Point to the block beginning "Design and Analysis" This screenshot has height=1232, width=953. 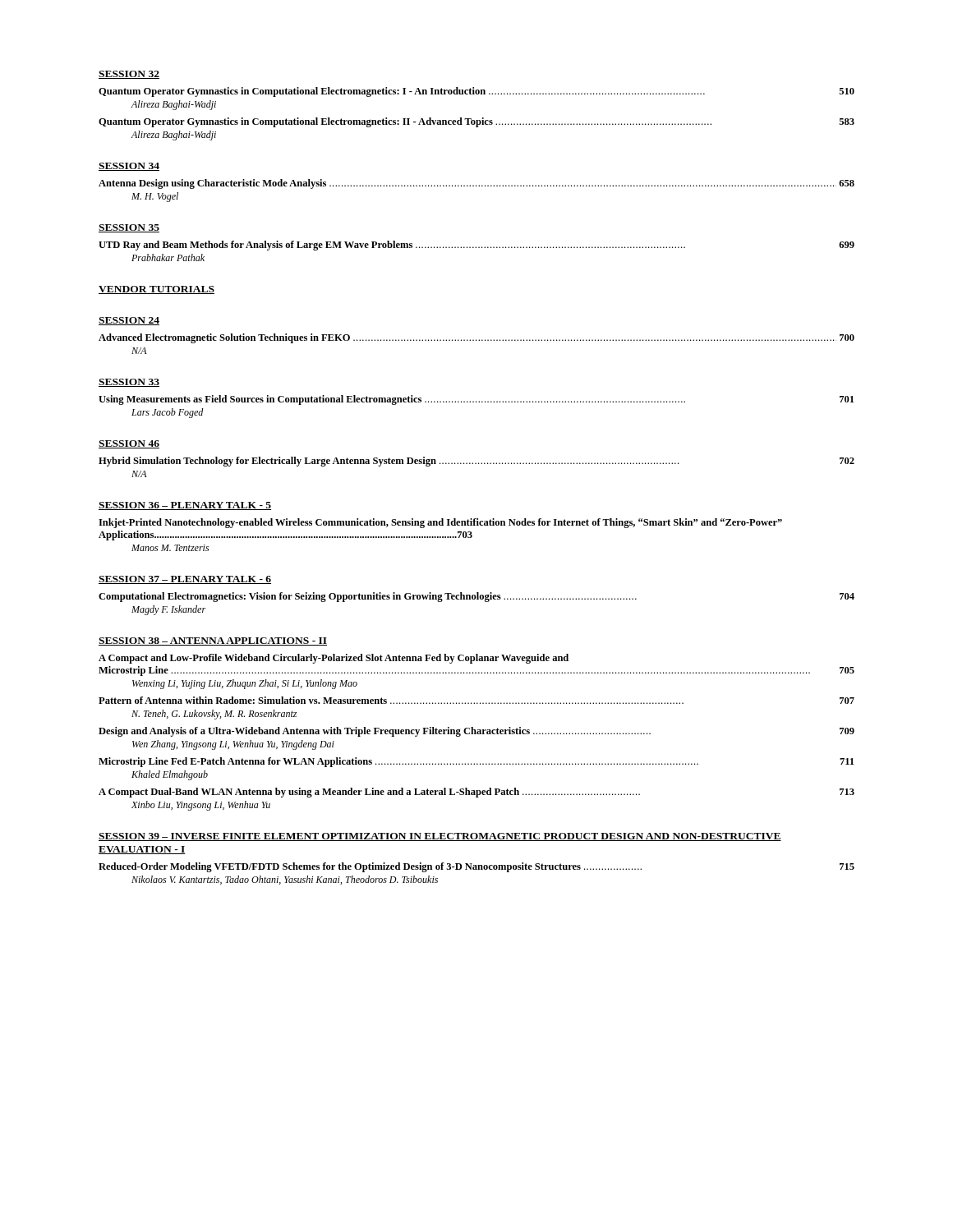click(x=476, y=738)
